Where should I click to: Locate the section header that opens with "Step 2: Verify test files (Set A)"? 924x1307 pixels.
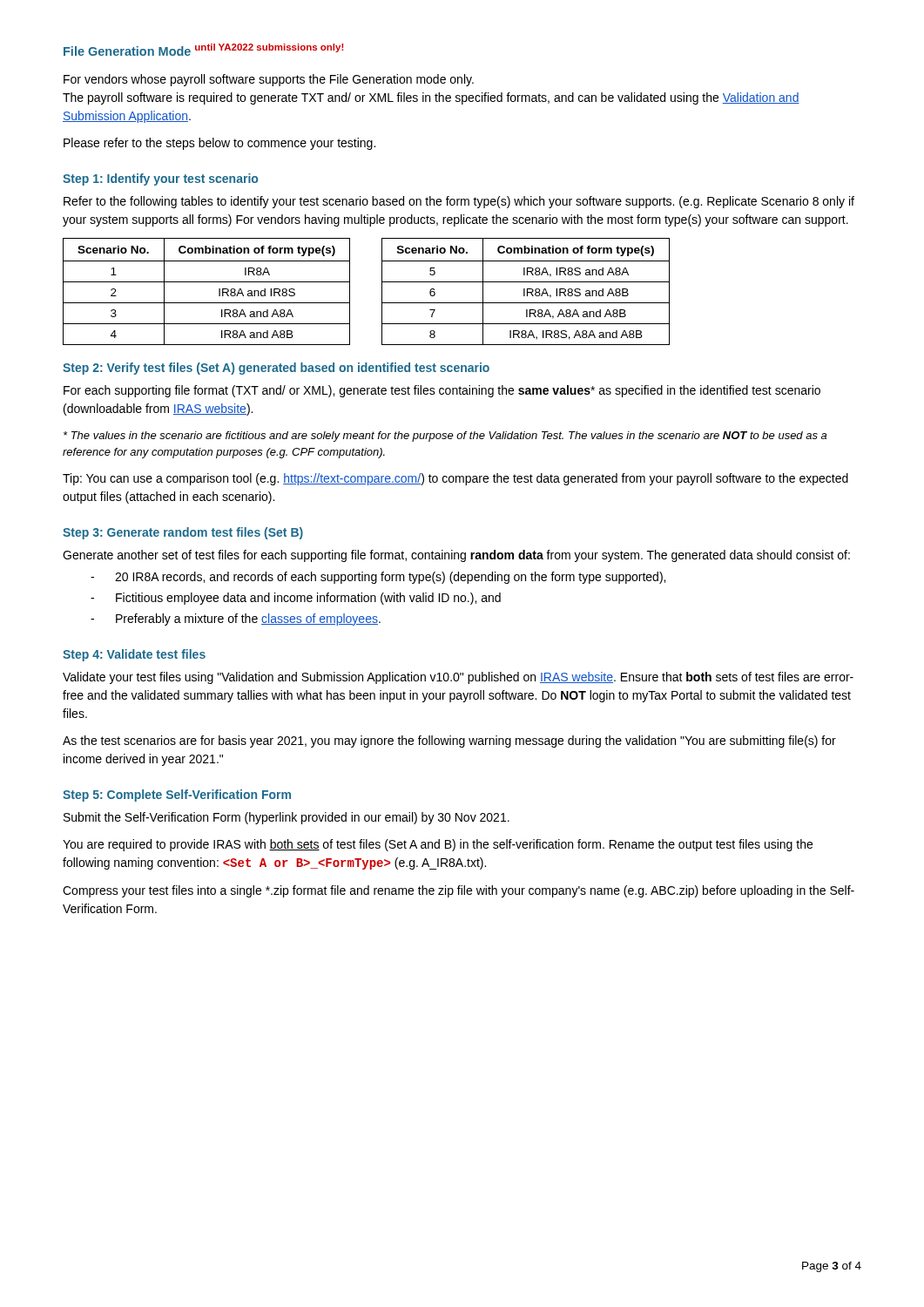pyautogui.click(x=276, y=367)
